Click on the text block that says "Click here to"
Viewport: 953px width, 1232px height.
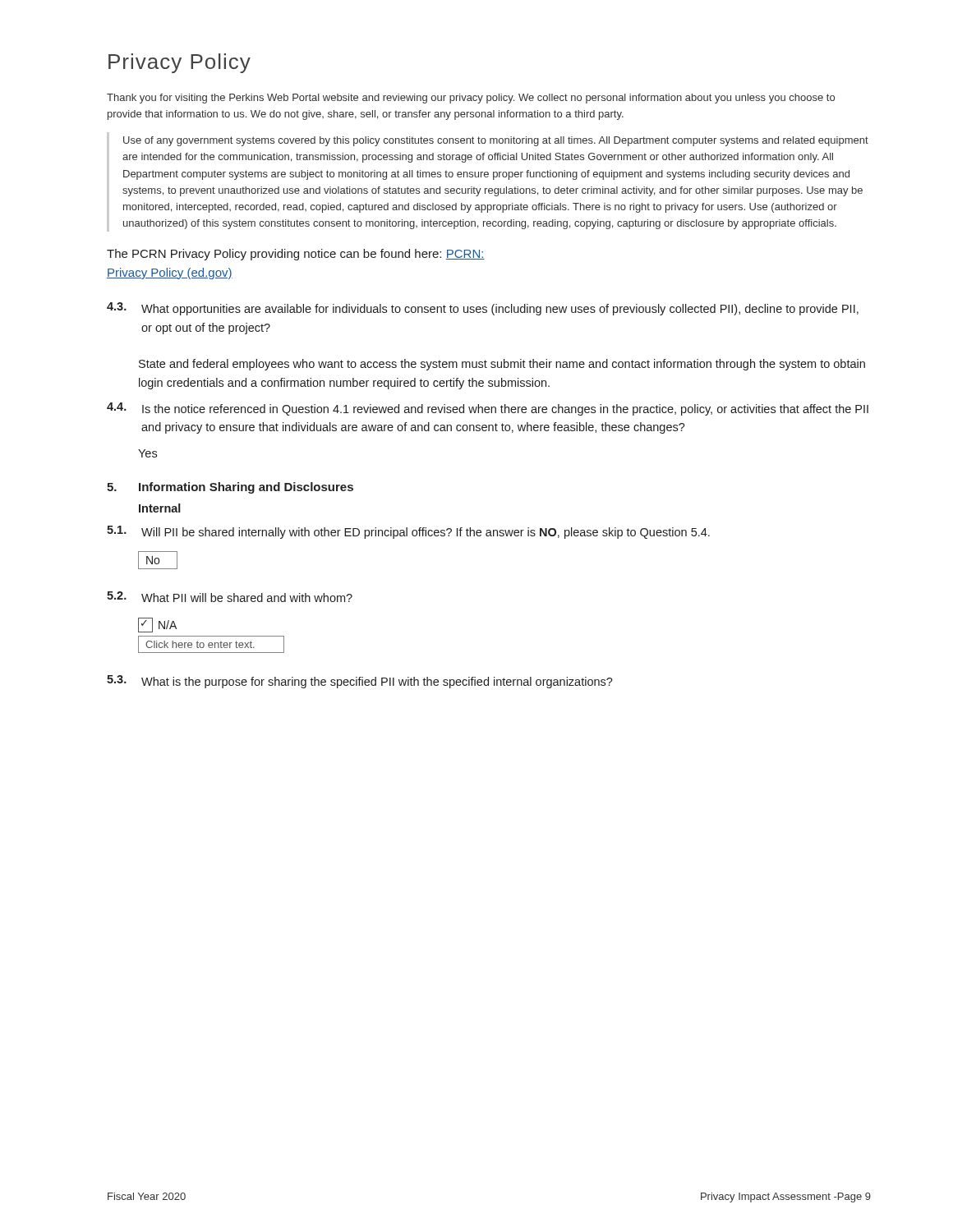(x=211, y=644)
